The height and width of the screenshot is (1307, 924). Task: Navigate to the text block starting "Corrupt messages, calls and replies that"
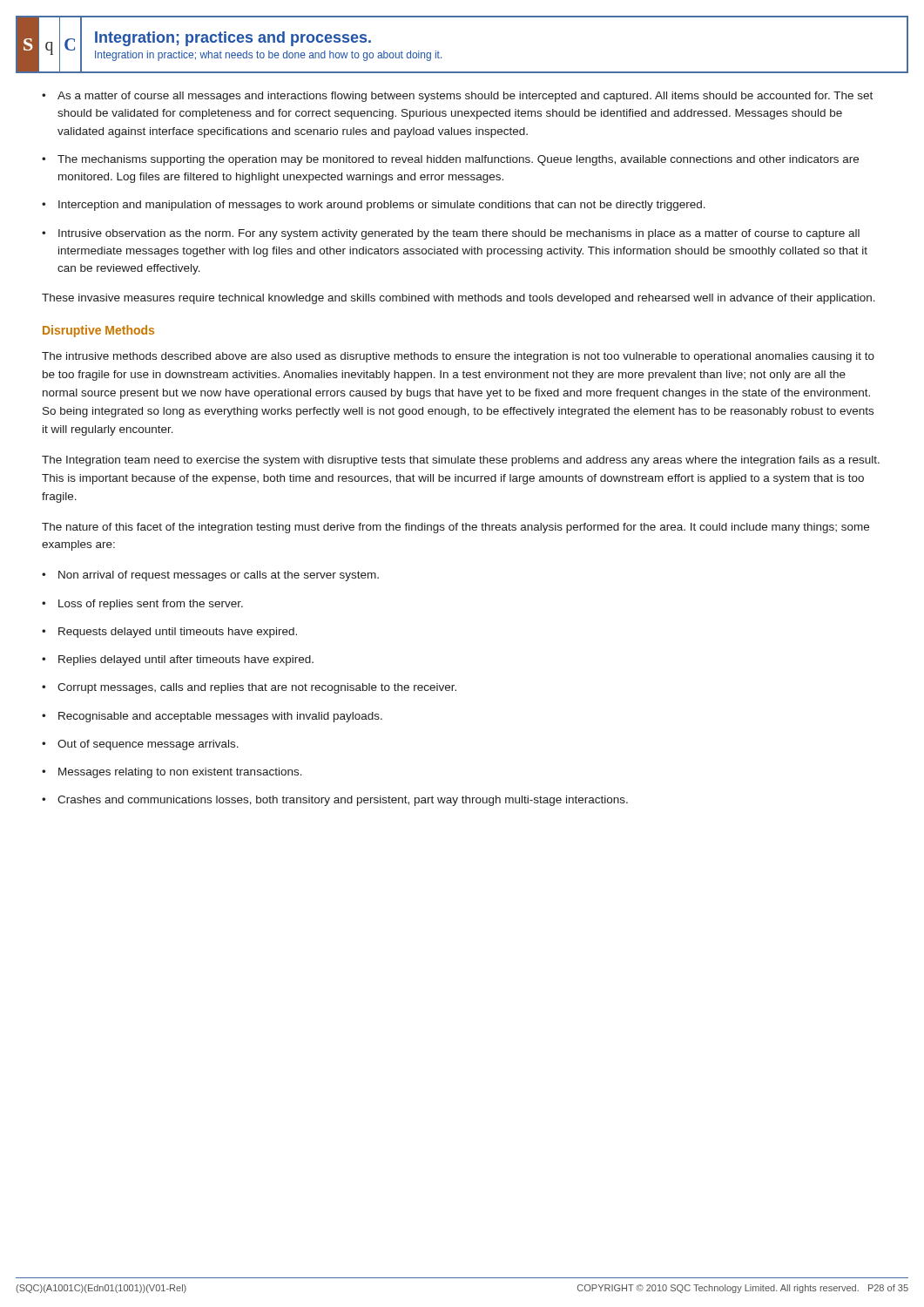pyautogui.click(x=257, y=687)
